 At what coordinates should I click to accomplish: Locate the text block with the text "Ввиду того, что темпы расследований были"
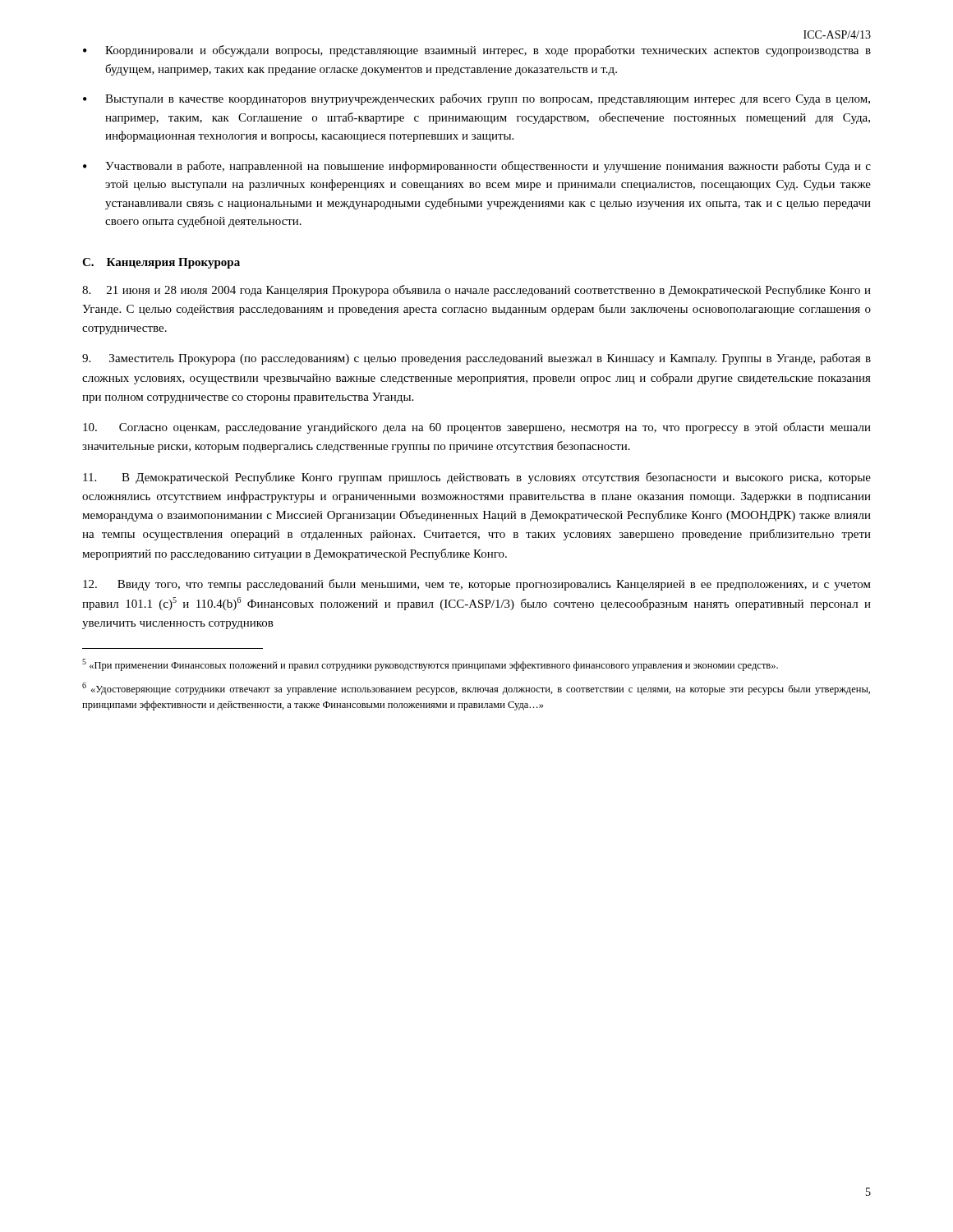coord(476,603)
